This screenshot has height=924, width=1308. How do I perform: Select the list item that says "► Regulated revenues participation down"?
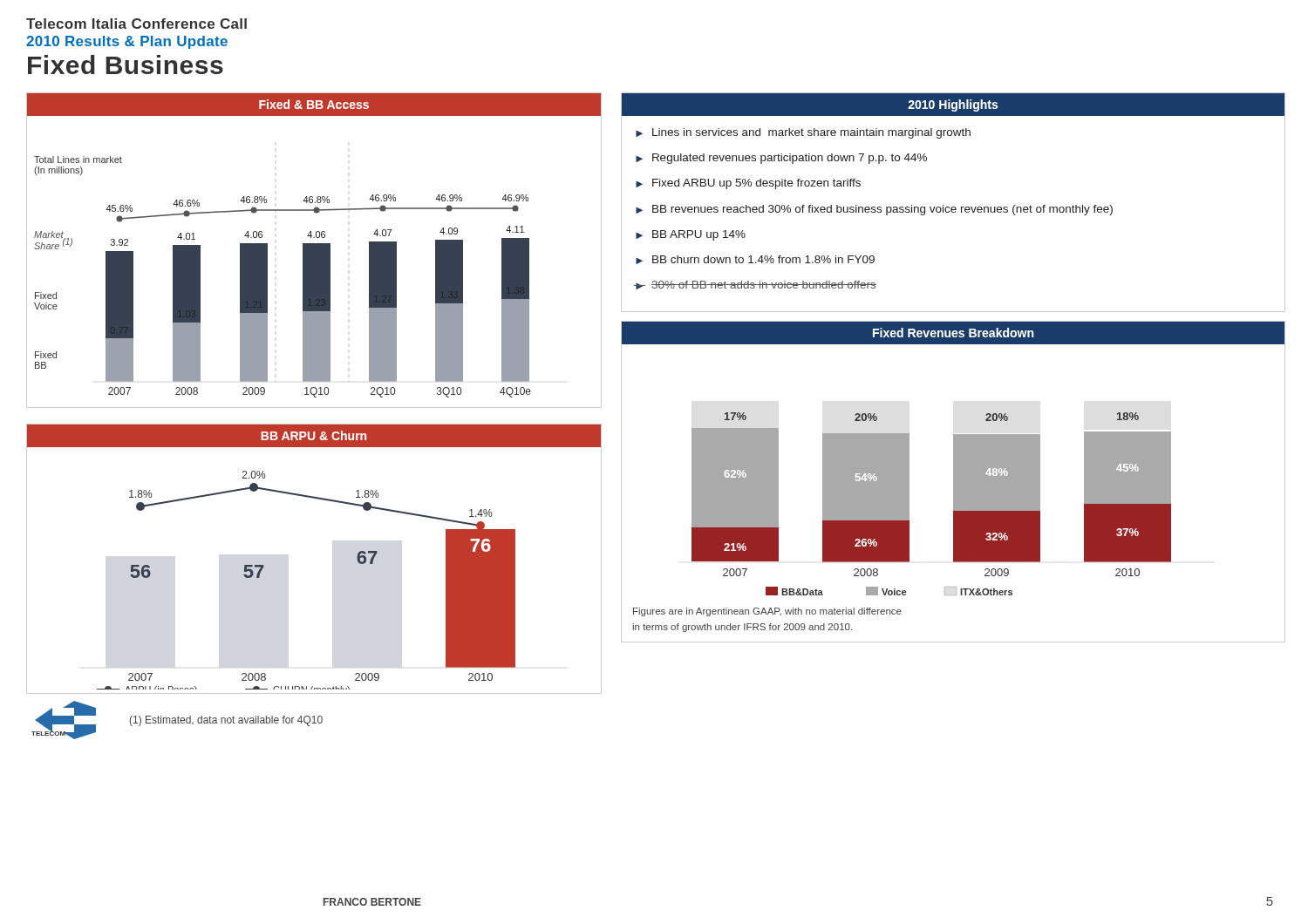[x=781, y=158]
